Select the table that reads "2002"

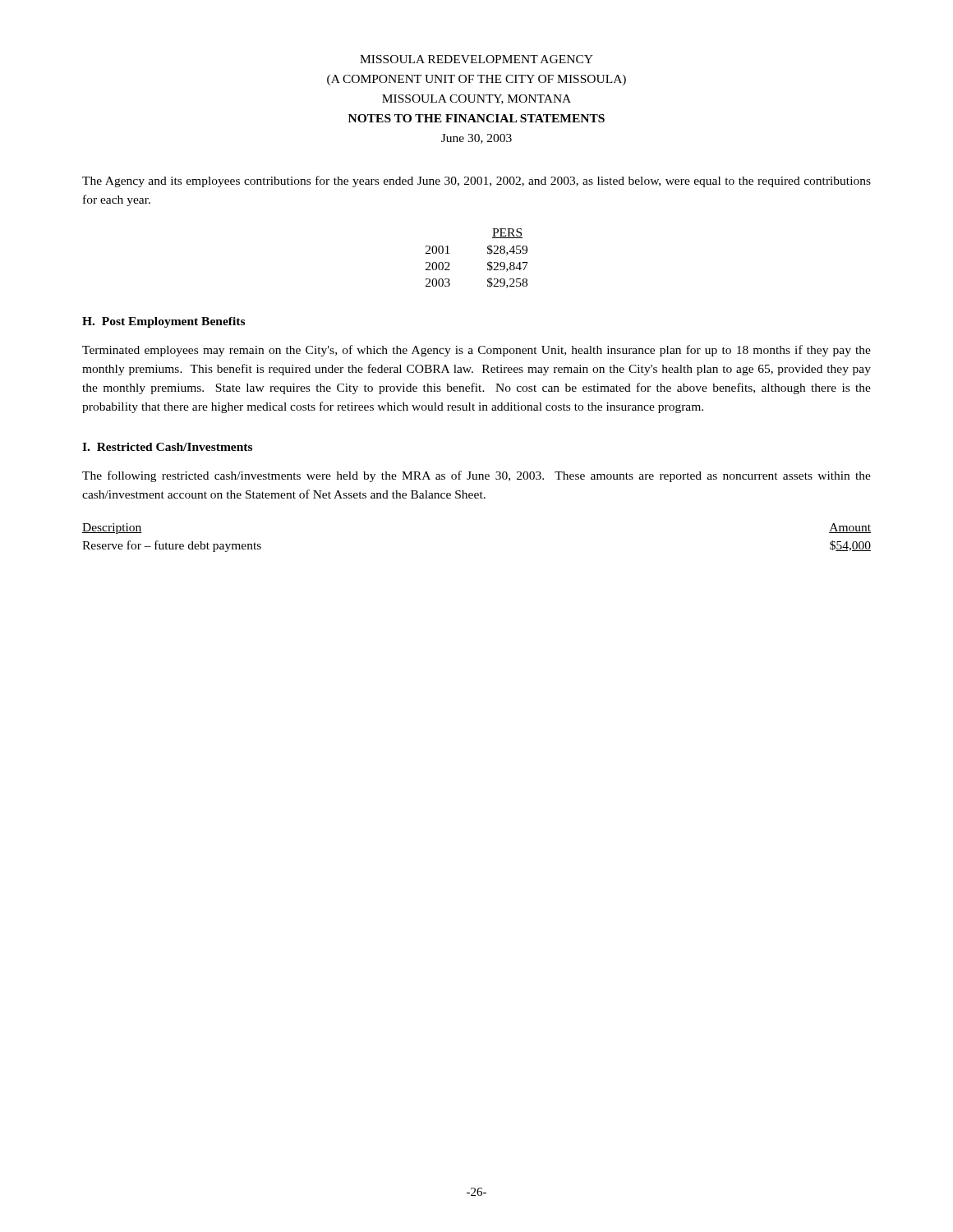[476, 257]
